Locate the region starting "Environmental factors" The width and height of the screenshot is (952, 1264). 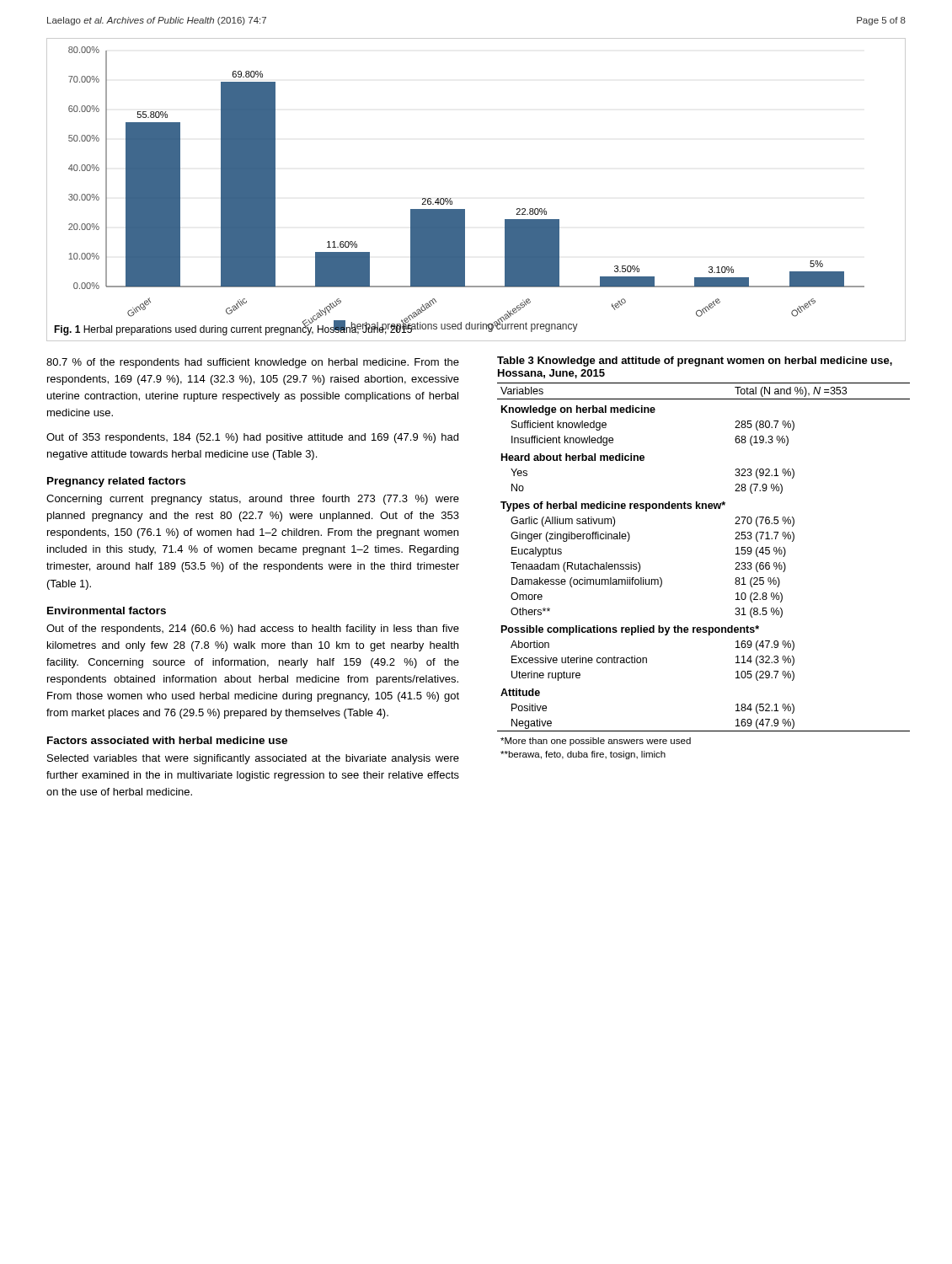(106, 610)
